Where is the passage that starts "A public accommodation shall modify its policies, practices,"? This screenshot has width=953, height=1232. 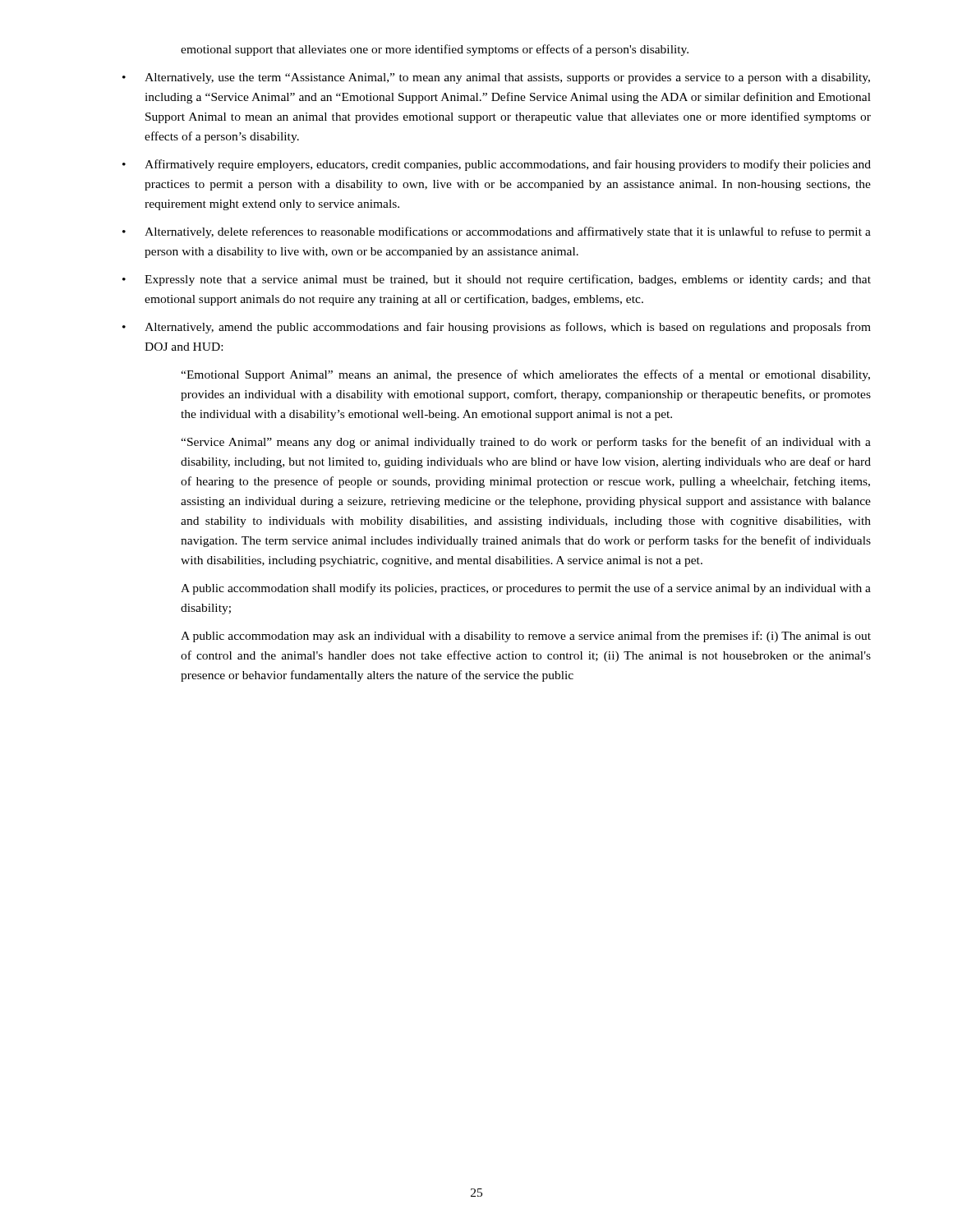click(526, 598)
